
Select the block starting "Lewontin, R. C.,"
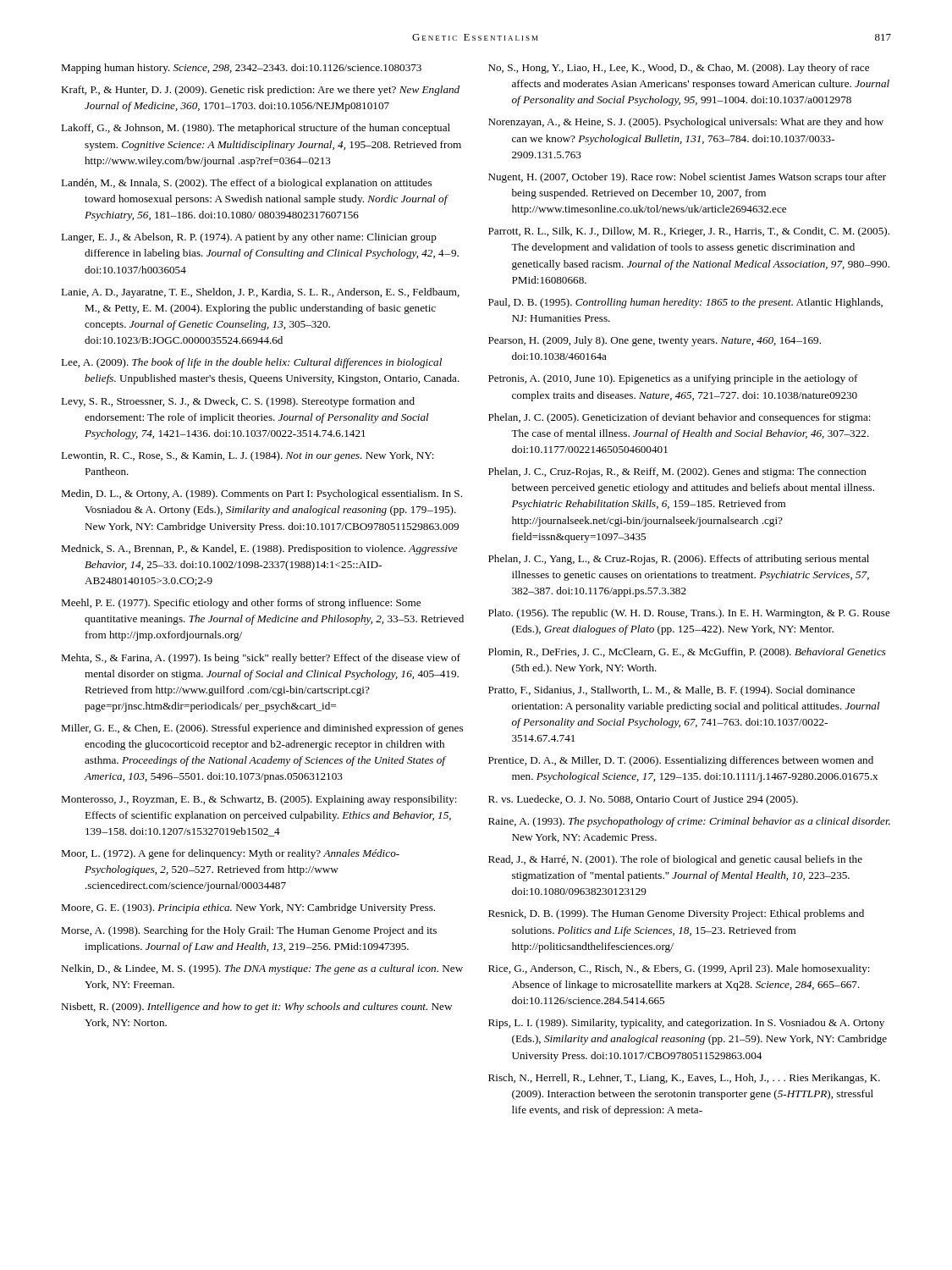pos(248,463)
